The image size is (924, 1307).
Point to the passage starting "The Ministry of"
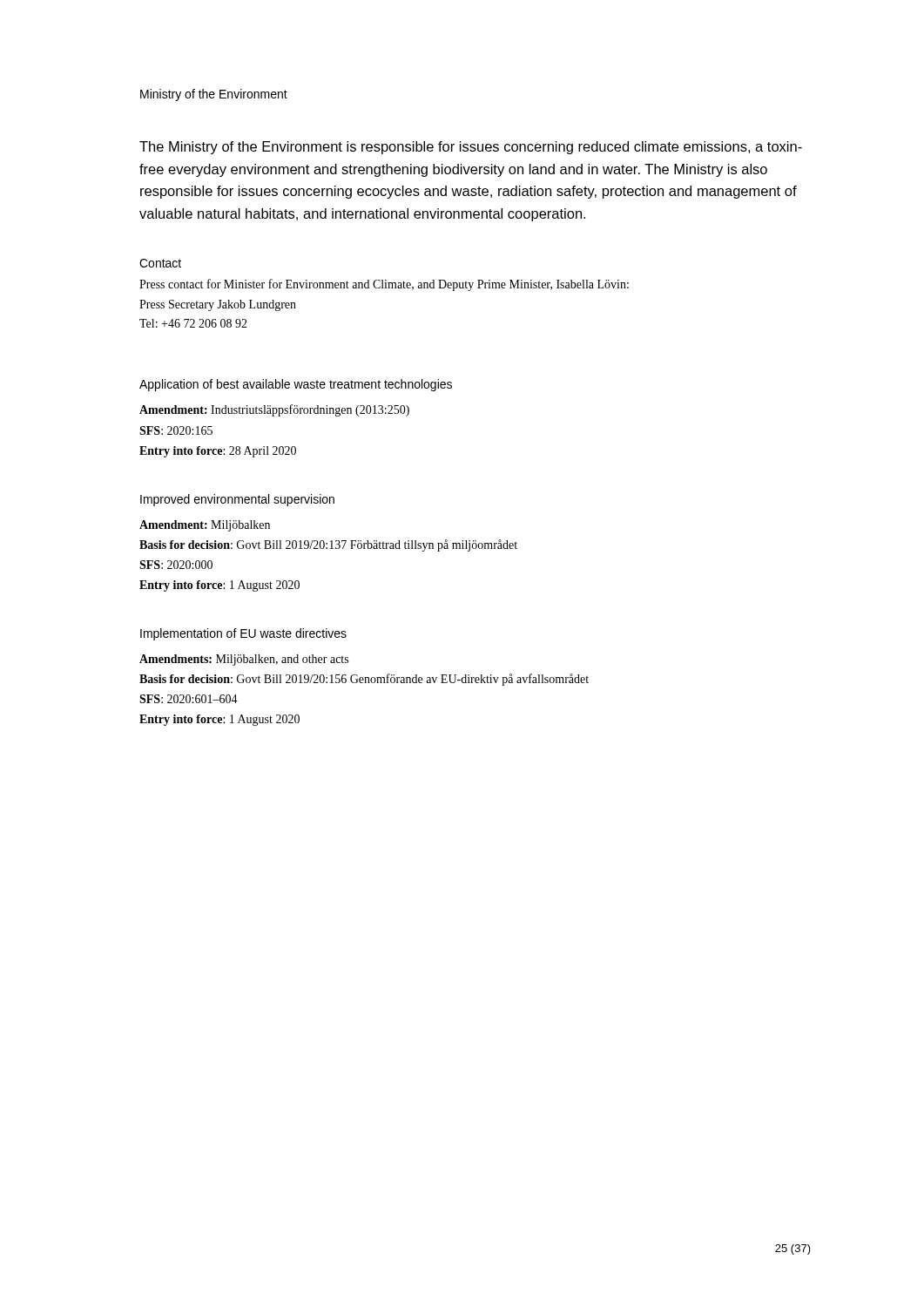(471, 180)
